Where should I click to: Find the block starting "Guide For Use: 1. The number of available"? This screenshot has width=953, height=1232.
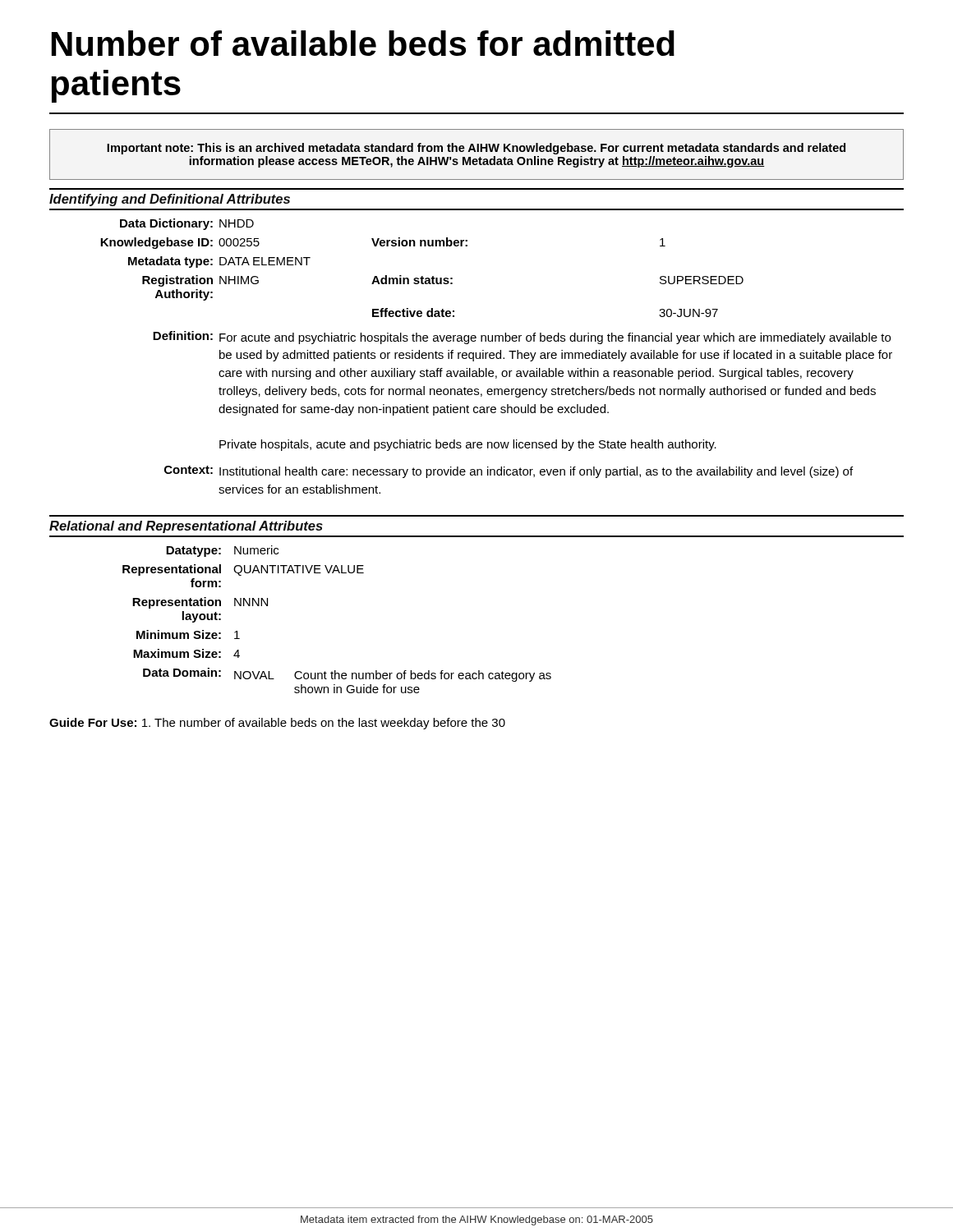pyautogui.click(x=277, y=723)
